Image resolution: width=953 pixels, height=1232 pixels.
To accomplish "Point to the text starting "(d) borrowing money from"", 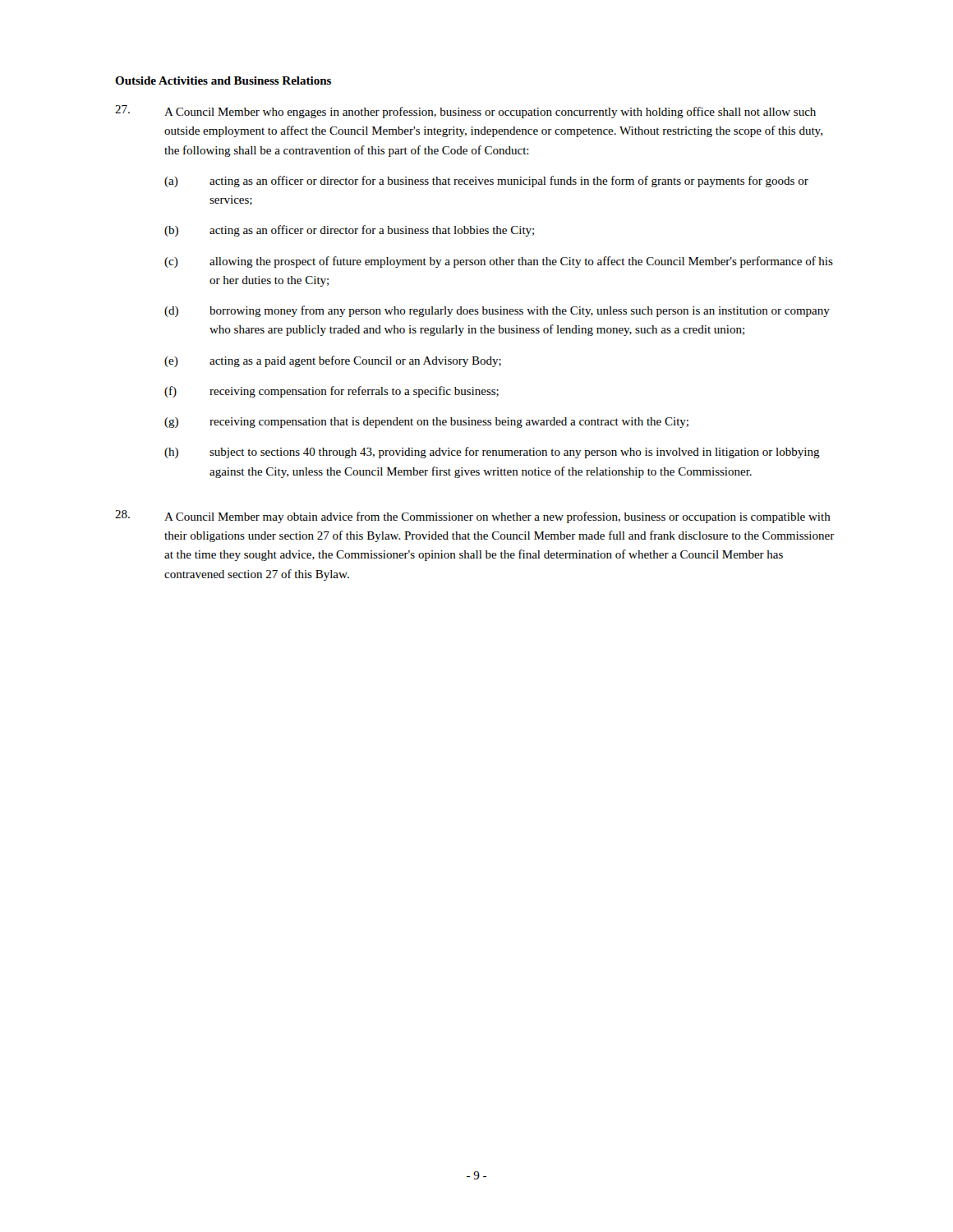I will 501,321.
